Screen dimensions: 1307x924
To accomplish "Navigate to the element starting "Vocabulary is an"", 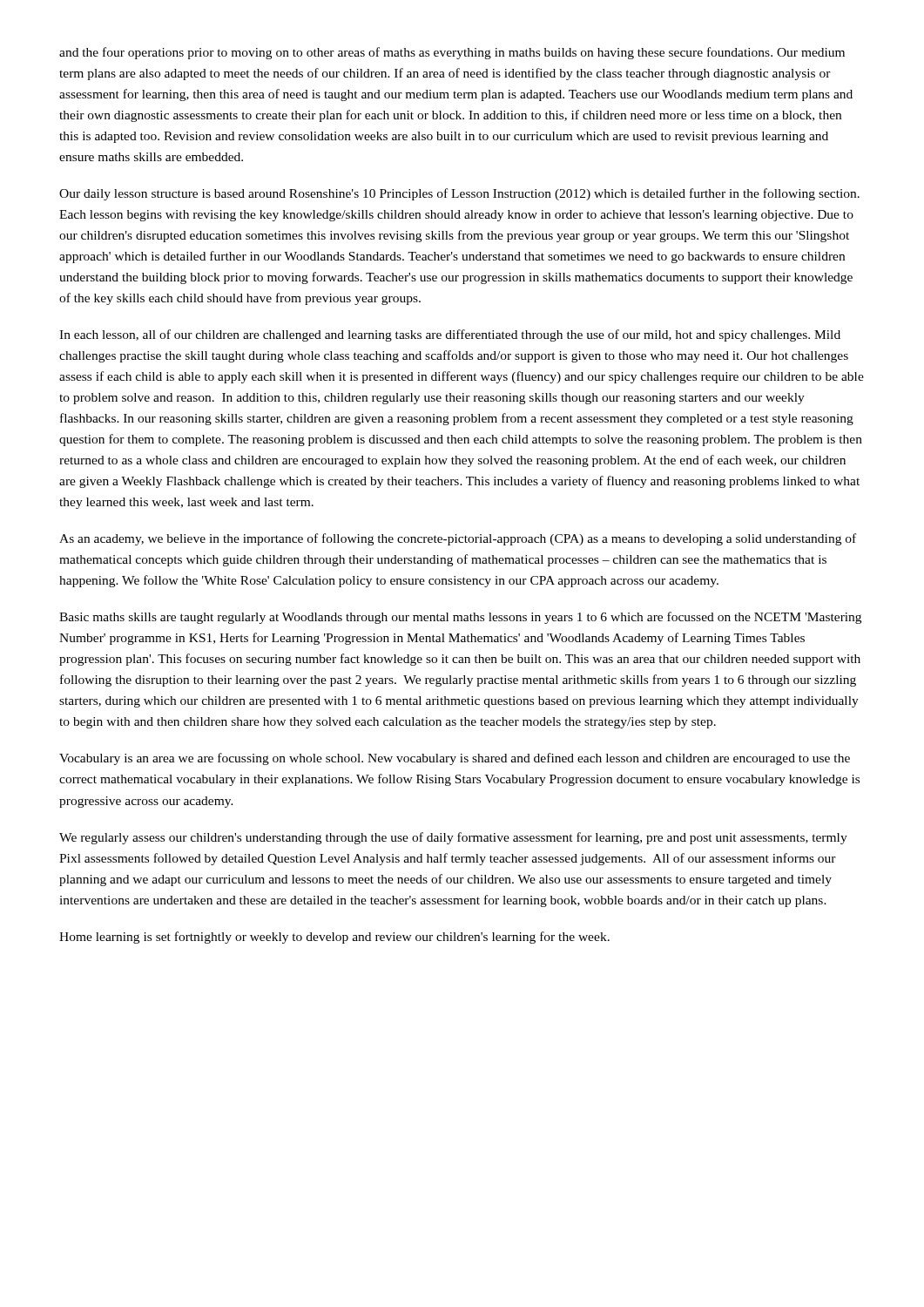I will [460, 779].
